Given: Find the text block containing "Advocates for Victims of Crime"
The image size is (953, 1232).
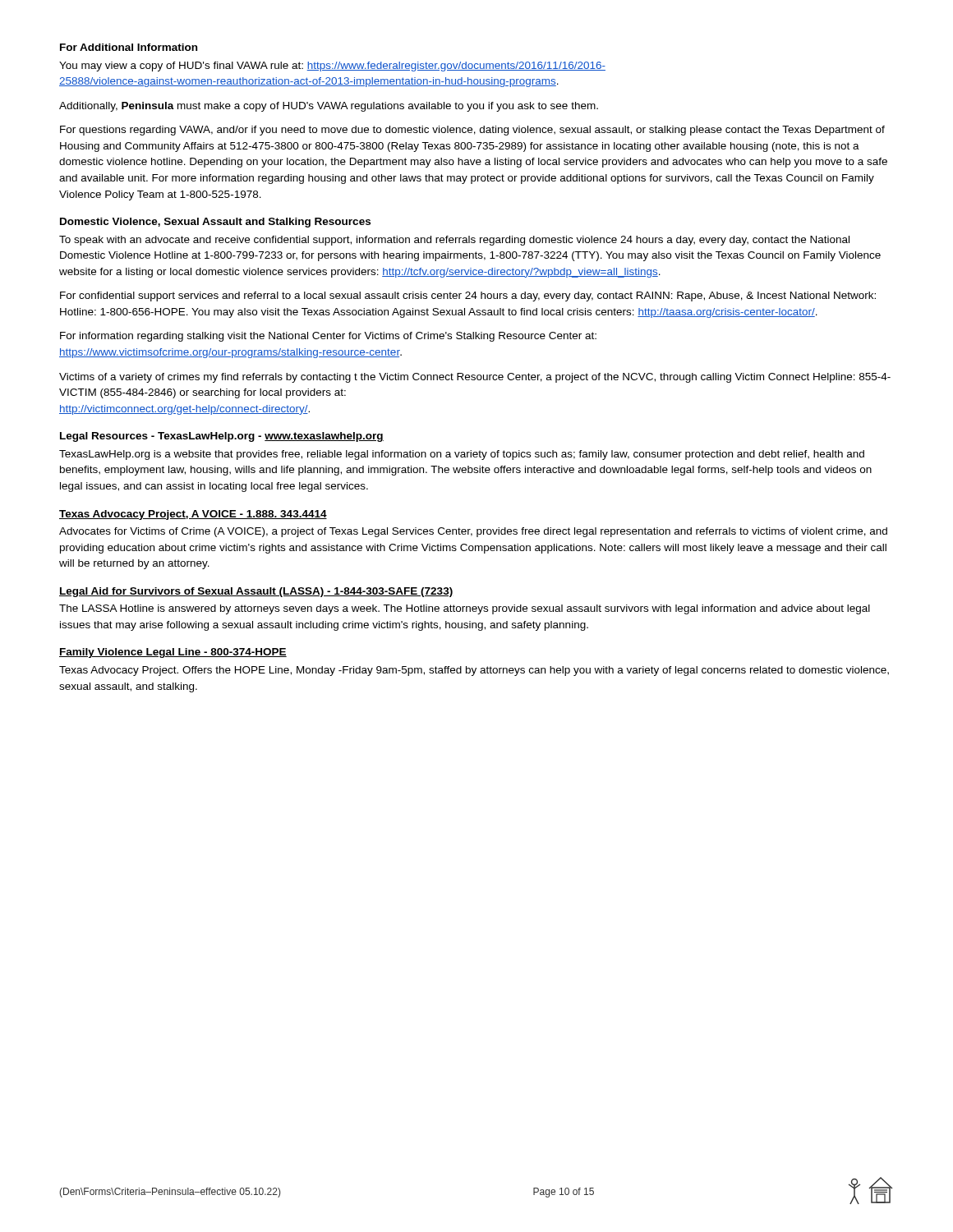Looking at the screenshot, I should point(473,547).
